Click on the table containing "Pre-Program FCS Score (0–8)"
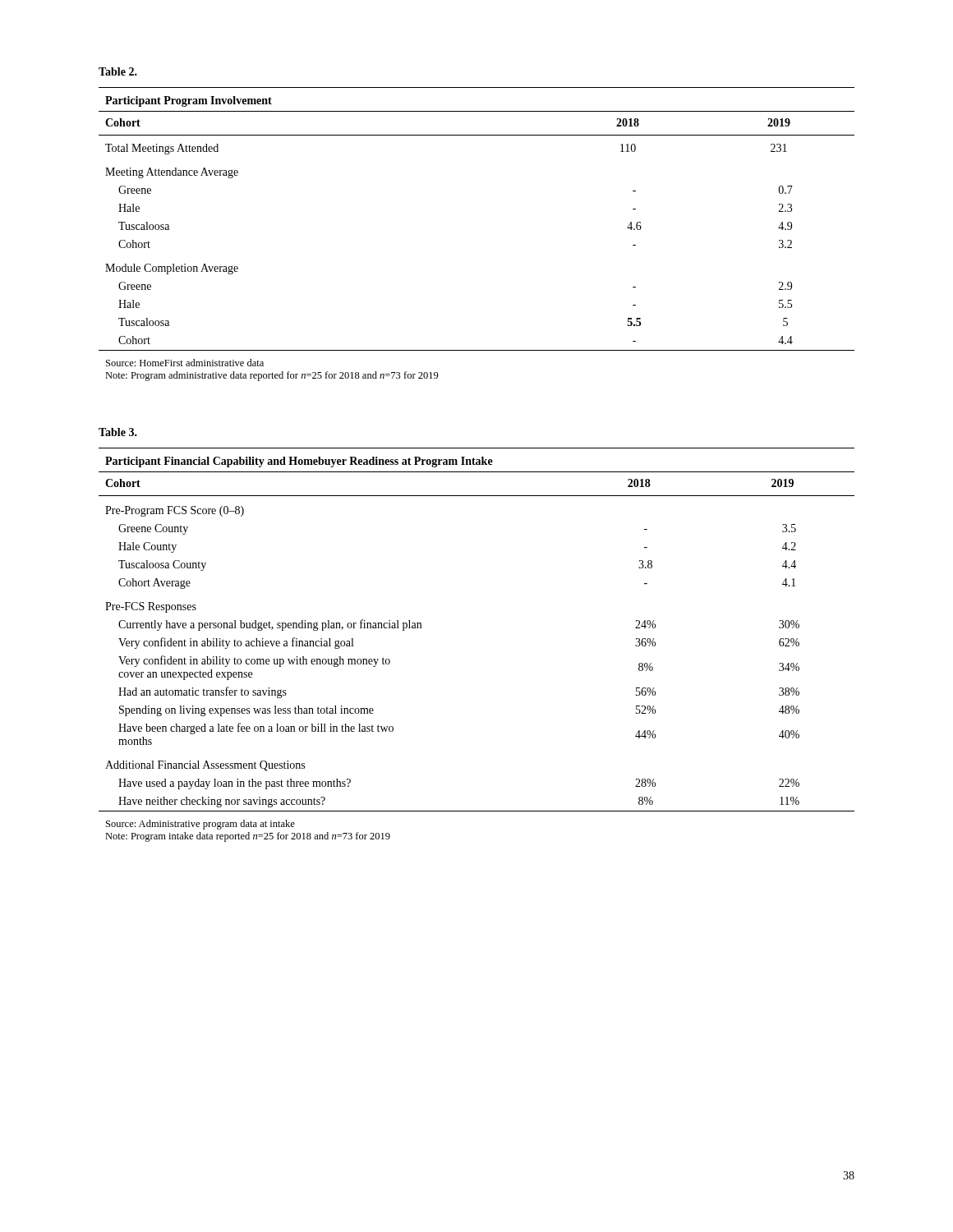This screenshot has height=1232, width=953. (476, 648)
